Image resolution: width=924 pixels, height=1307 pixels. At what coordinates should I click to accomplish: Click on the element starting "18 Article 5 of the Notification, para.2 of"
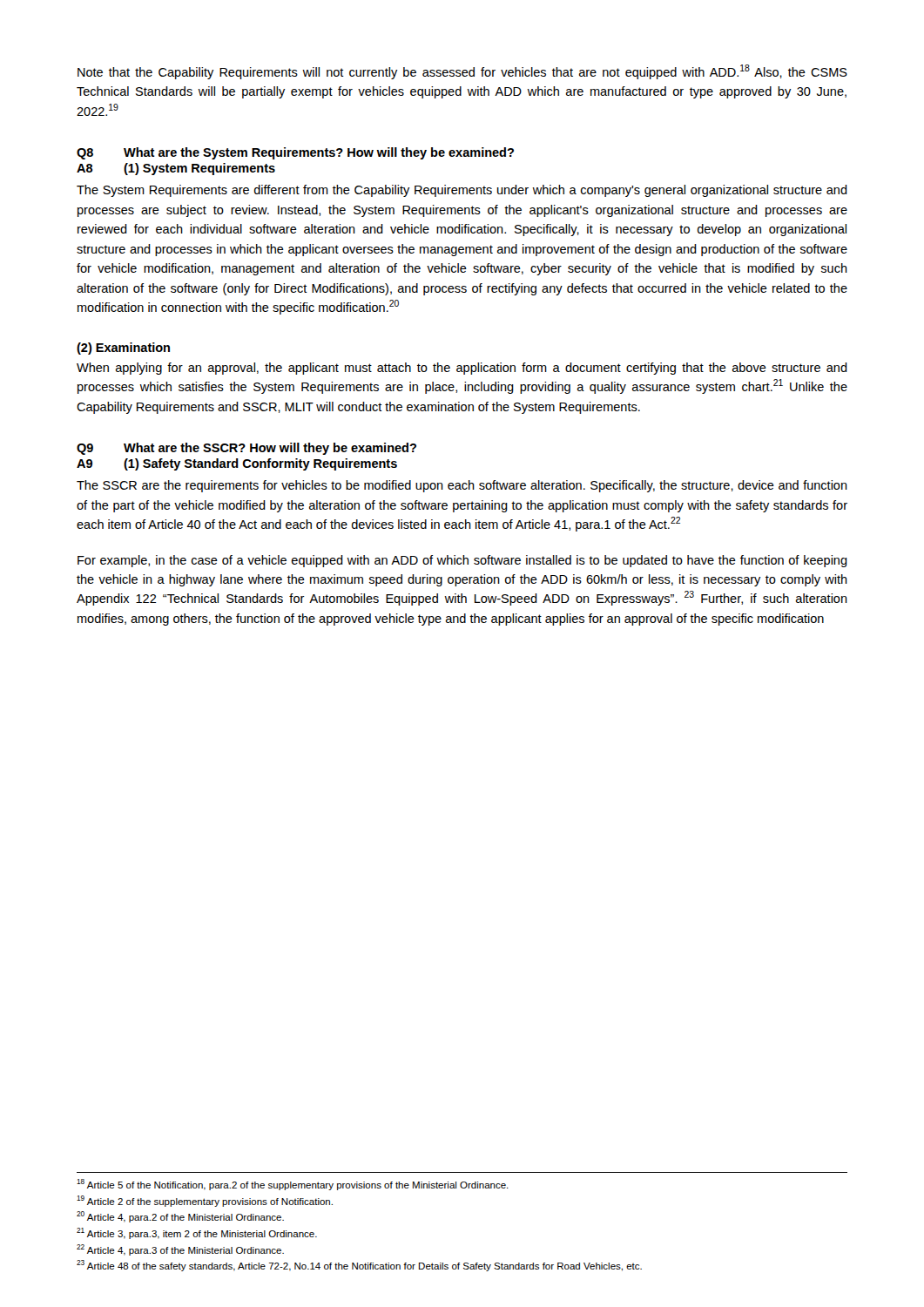(293, 1184)
